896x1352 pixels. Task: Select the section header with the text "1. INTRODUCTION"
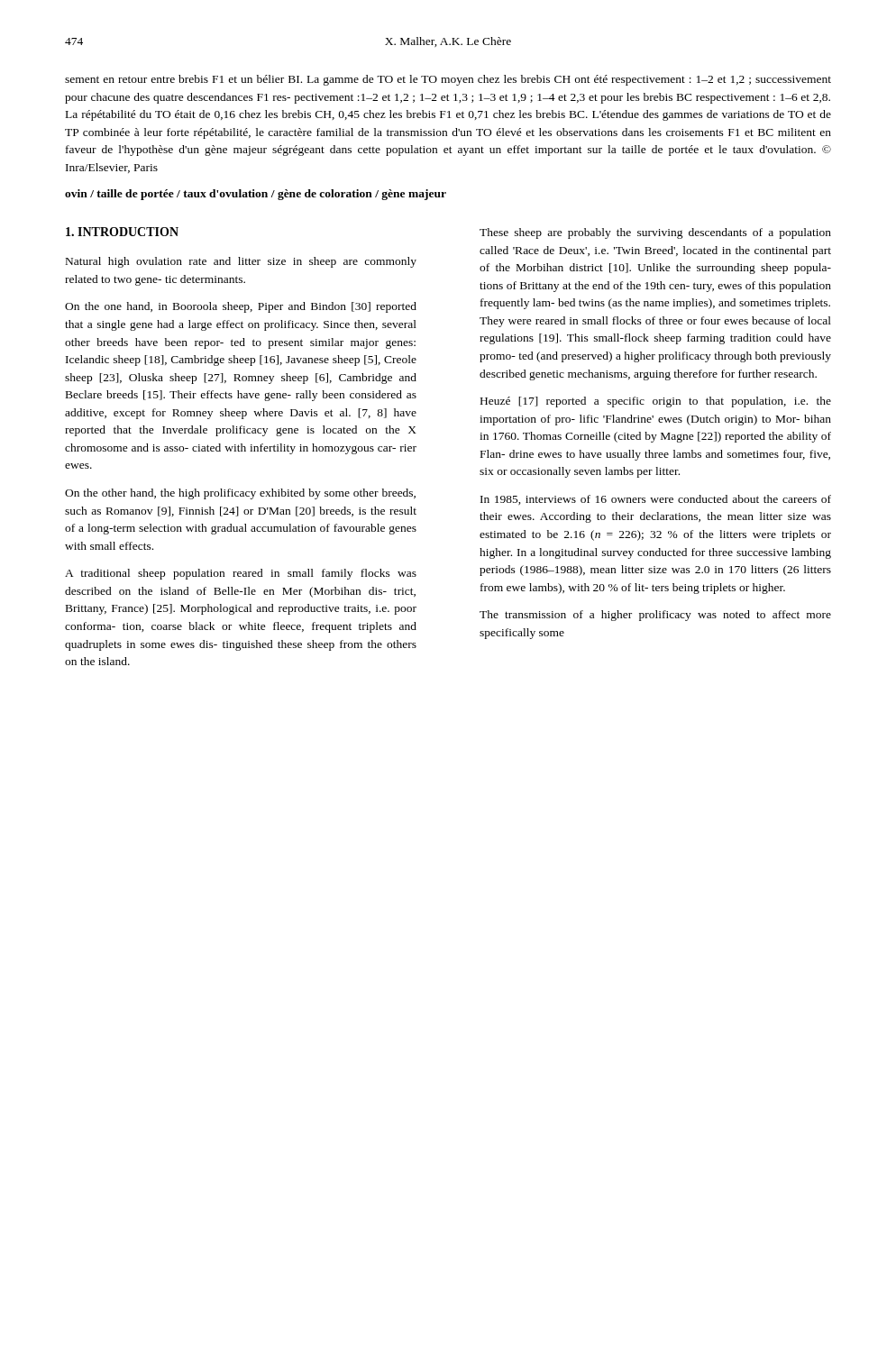point(122,232)
